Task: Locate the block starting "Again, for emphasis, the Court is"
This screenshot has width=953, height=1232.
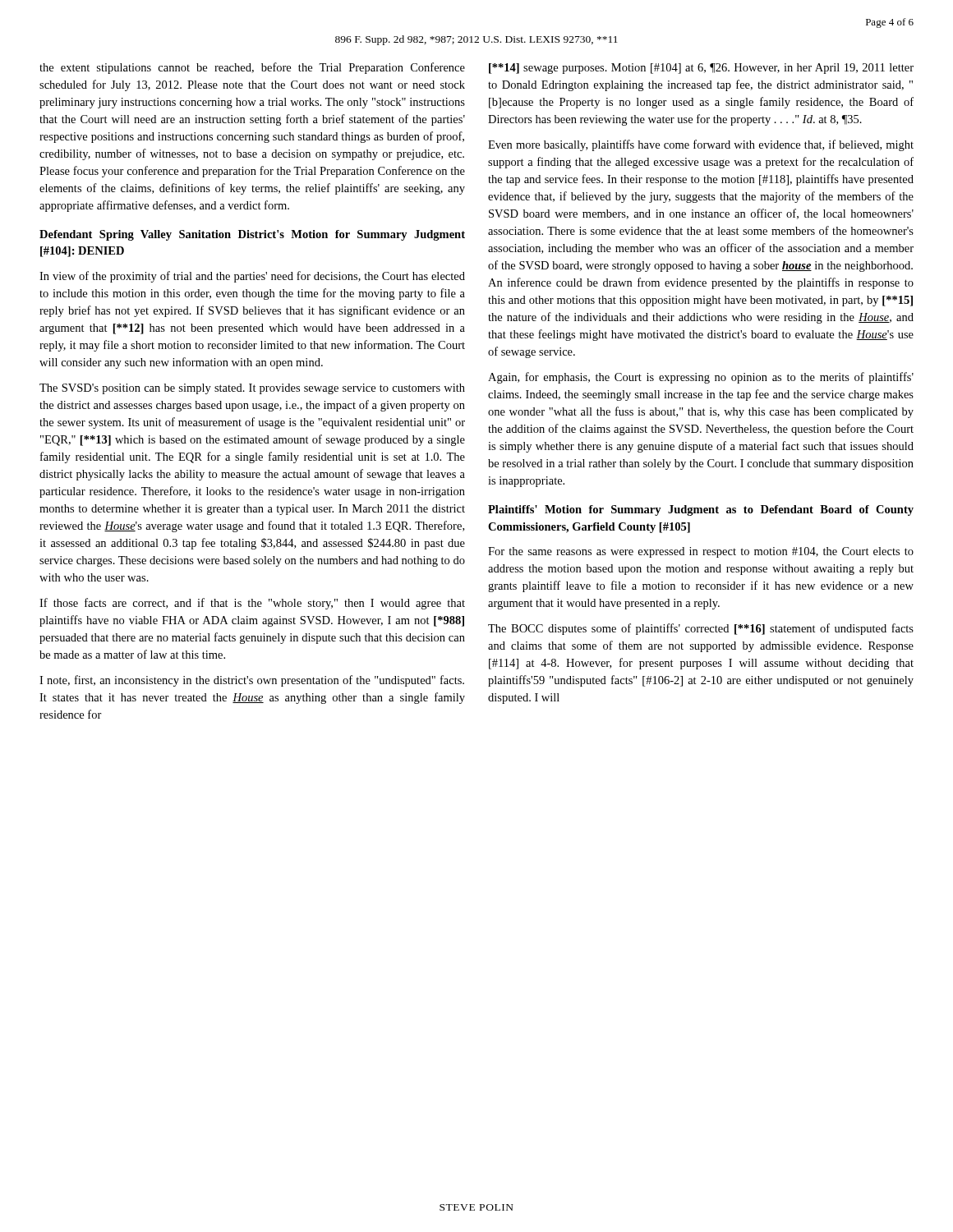Action: pos(701,429)
